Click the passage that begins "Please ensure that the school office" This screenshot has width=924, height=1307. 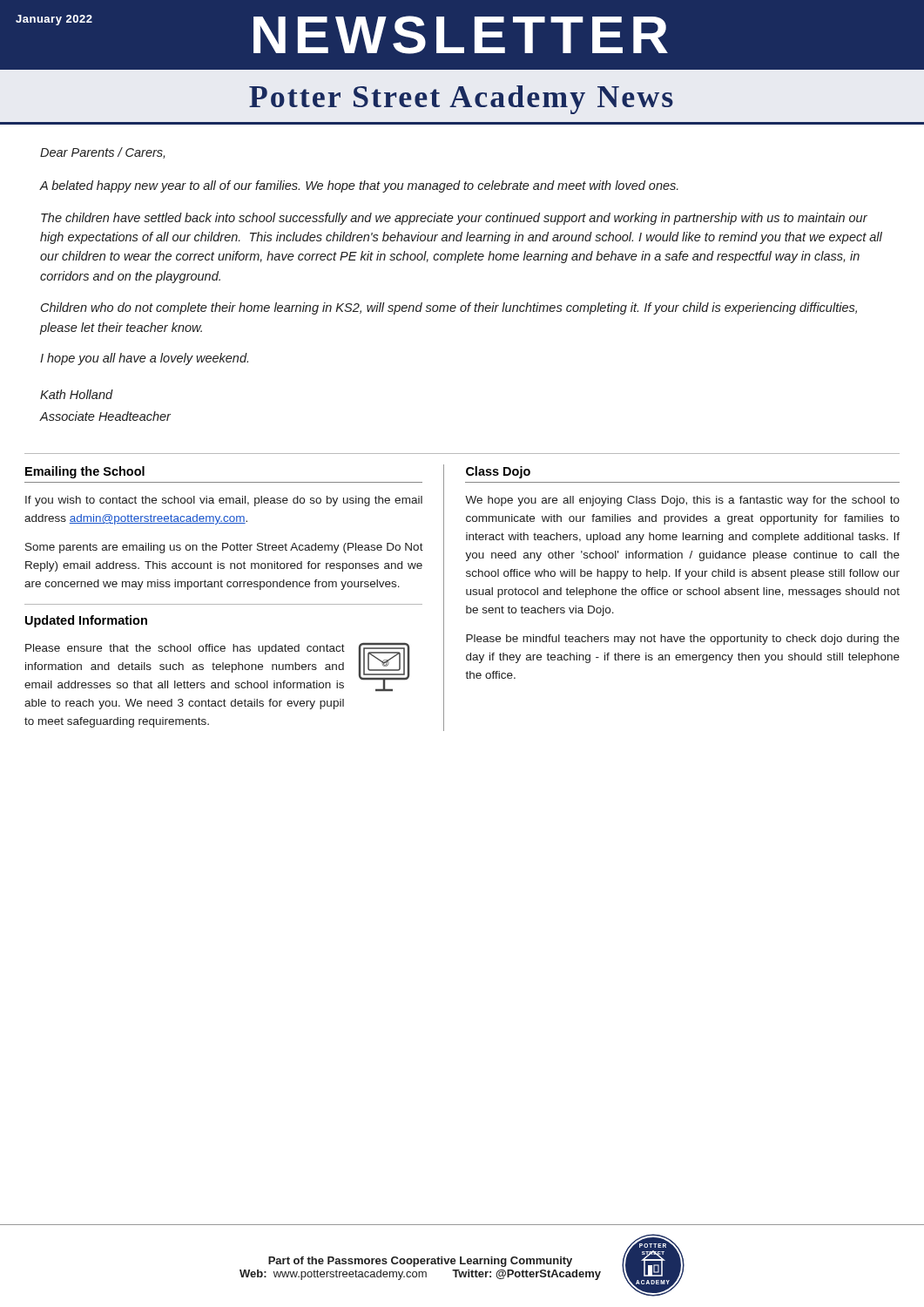point(224,685)
